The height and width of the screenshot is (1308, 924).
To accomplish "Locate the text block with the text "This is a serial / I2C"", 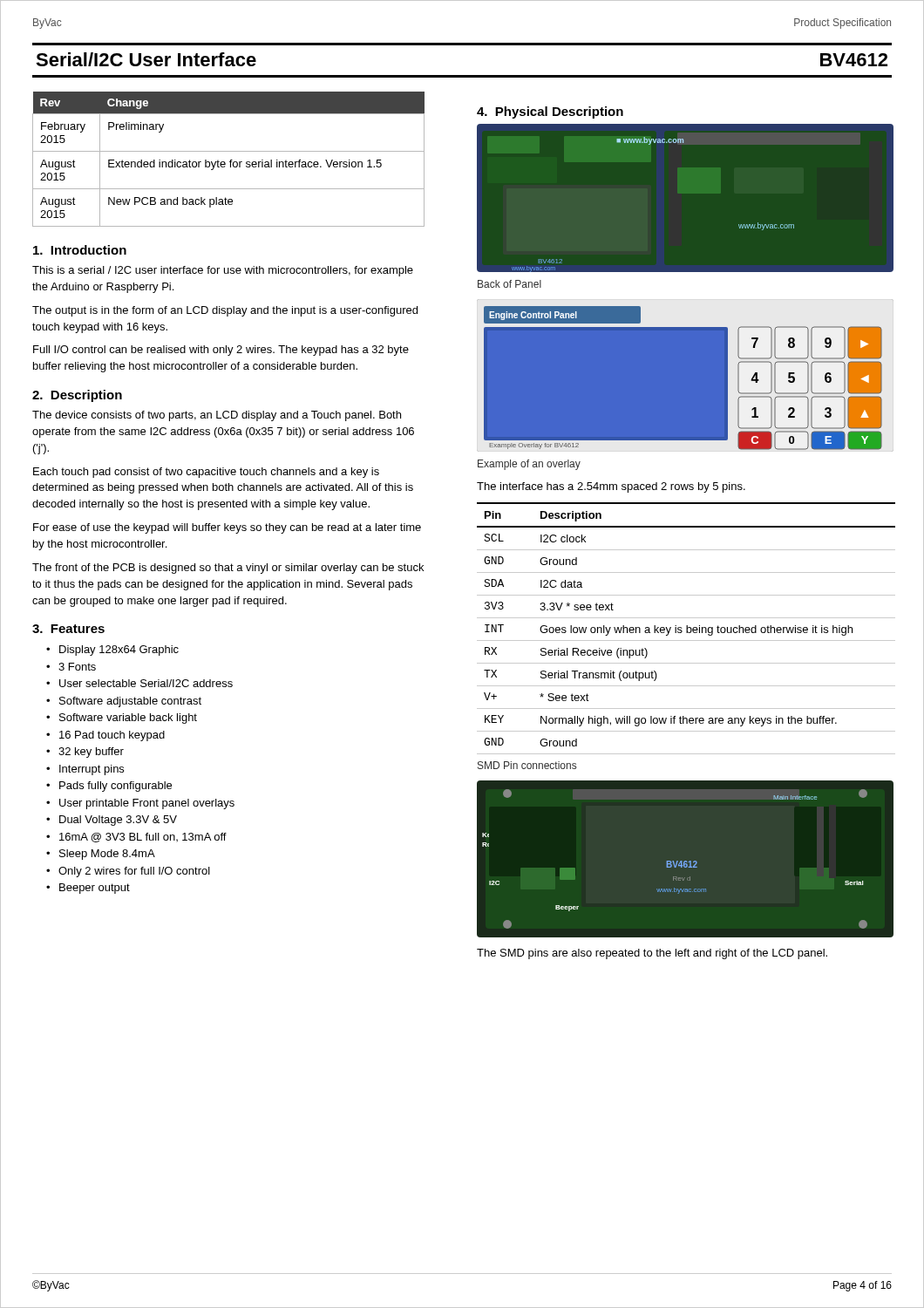I will coord(223,278).
